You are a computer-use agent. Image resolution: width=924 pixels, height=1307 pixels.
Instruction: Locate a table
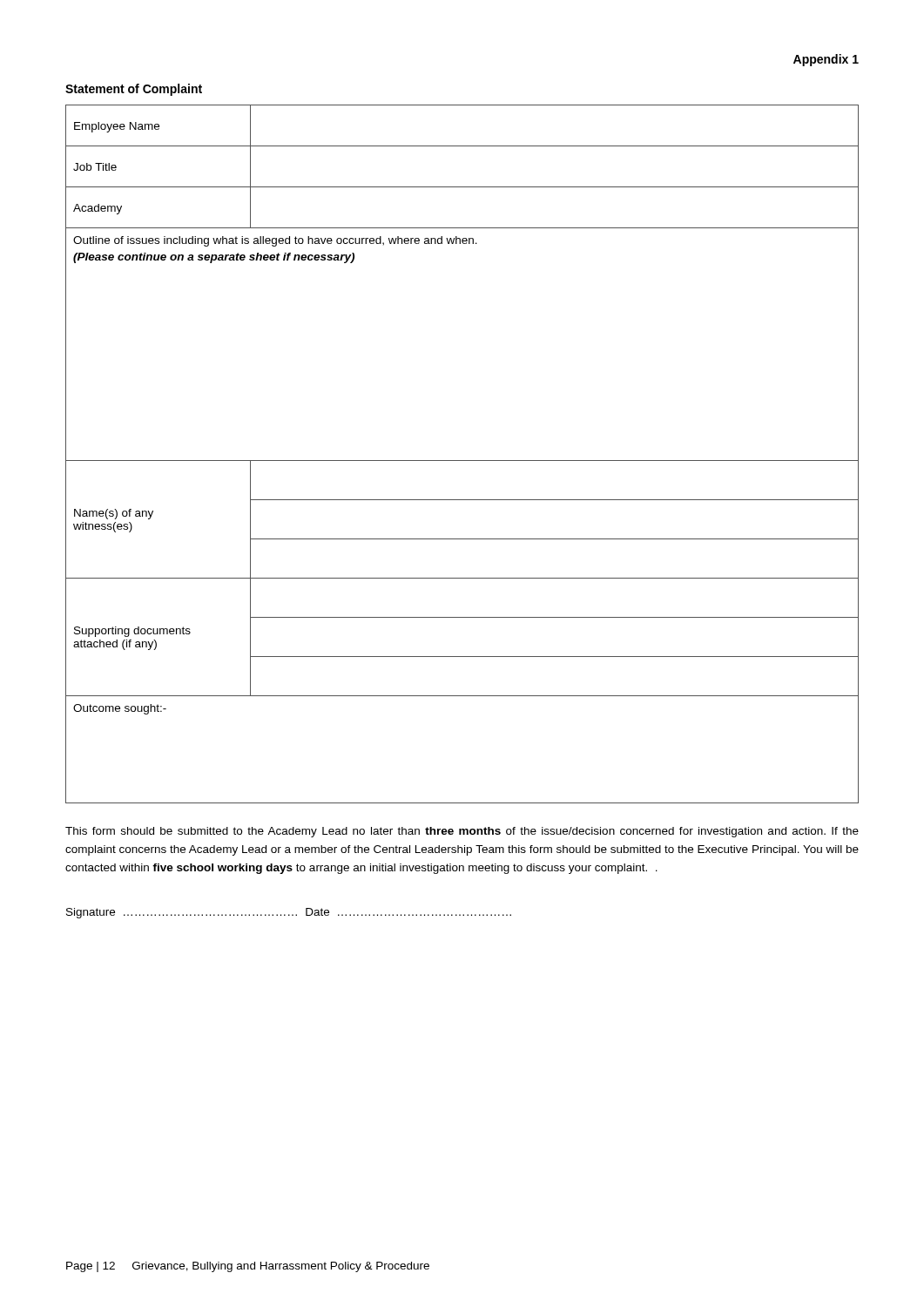pos(462,454)
